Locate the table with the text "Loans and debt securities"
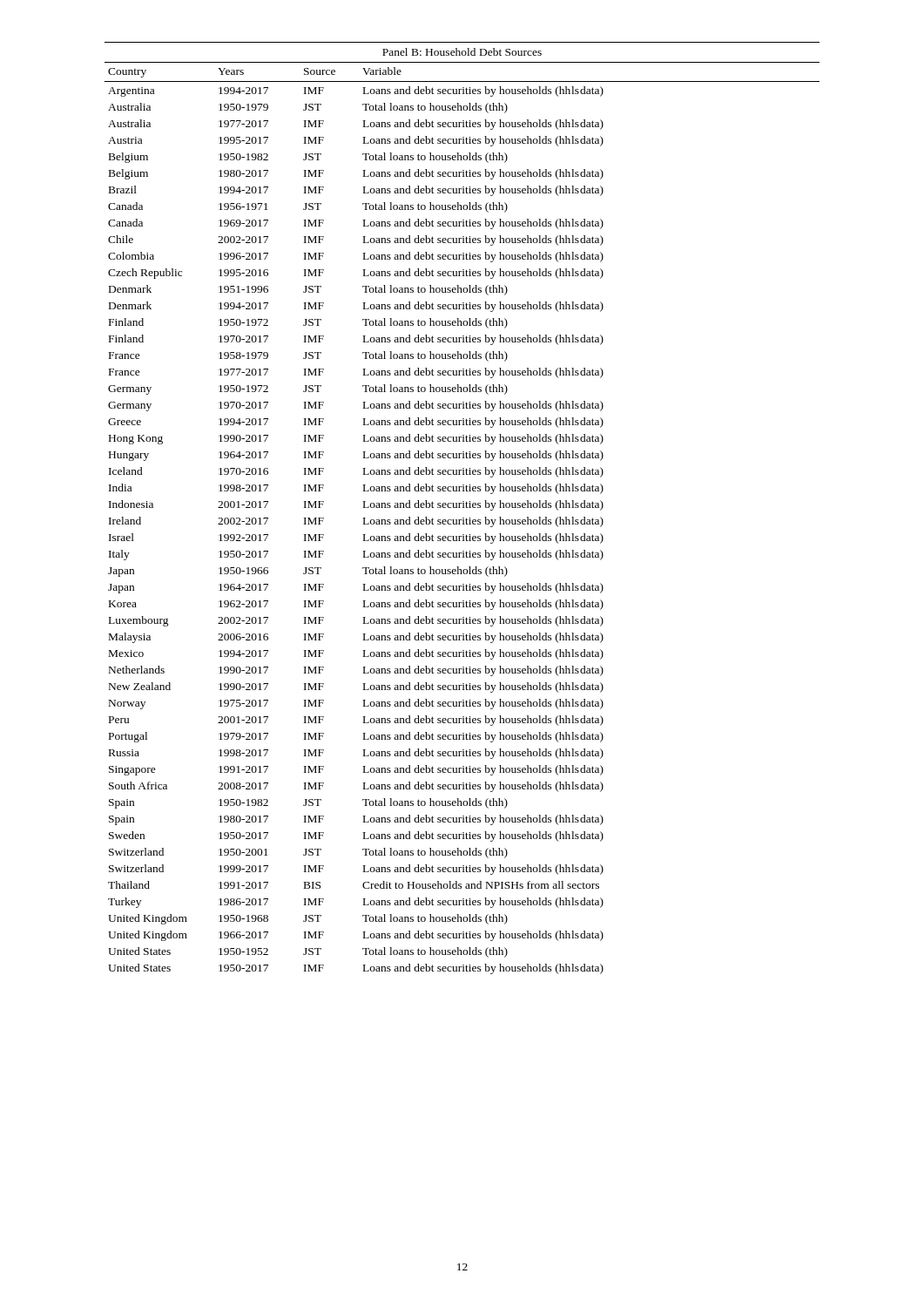Screen dimensions: 1307x924 coord(462,509)
